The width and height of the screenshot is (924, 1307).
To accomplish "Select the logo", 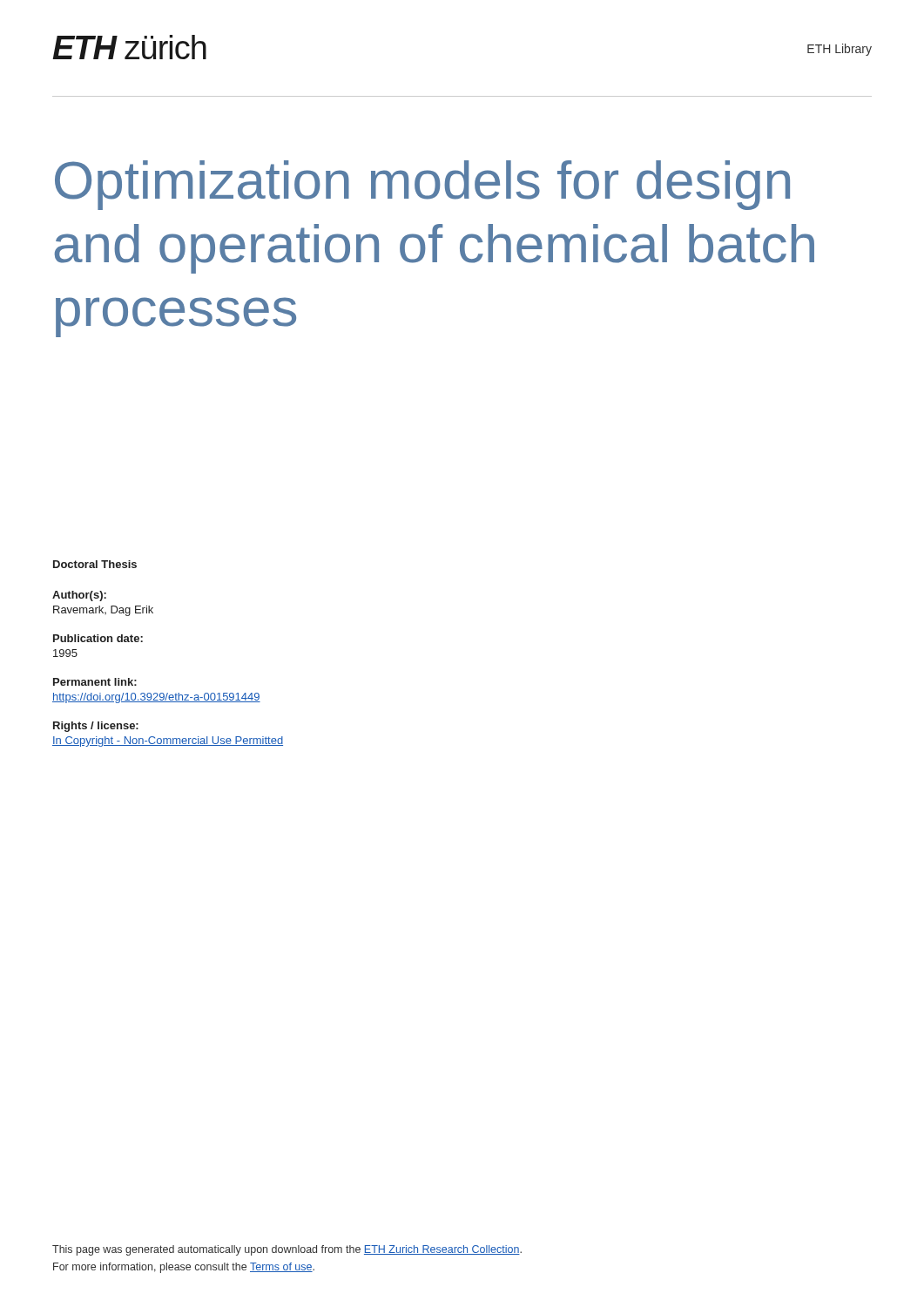I will pos(130,48).
